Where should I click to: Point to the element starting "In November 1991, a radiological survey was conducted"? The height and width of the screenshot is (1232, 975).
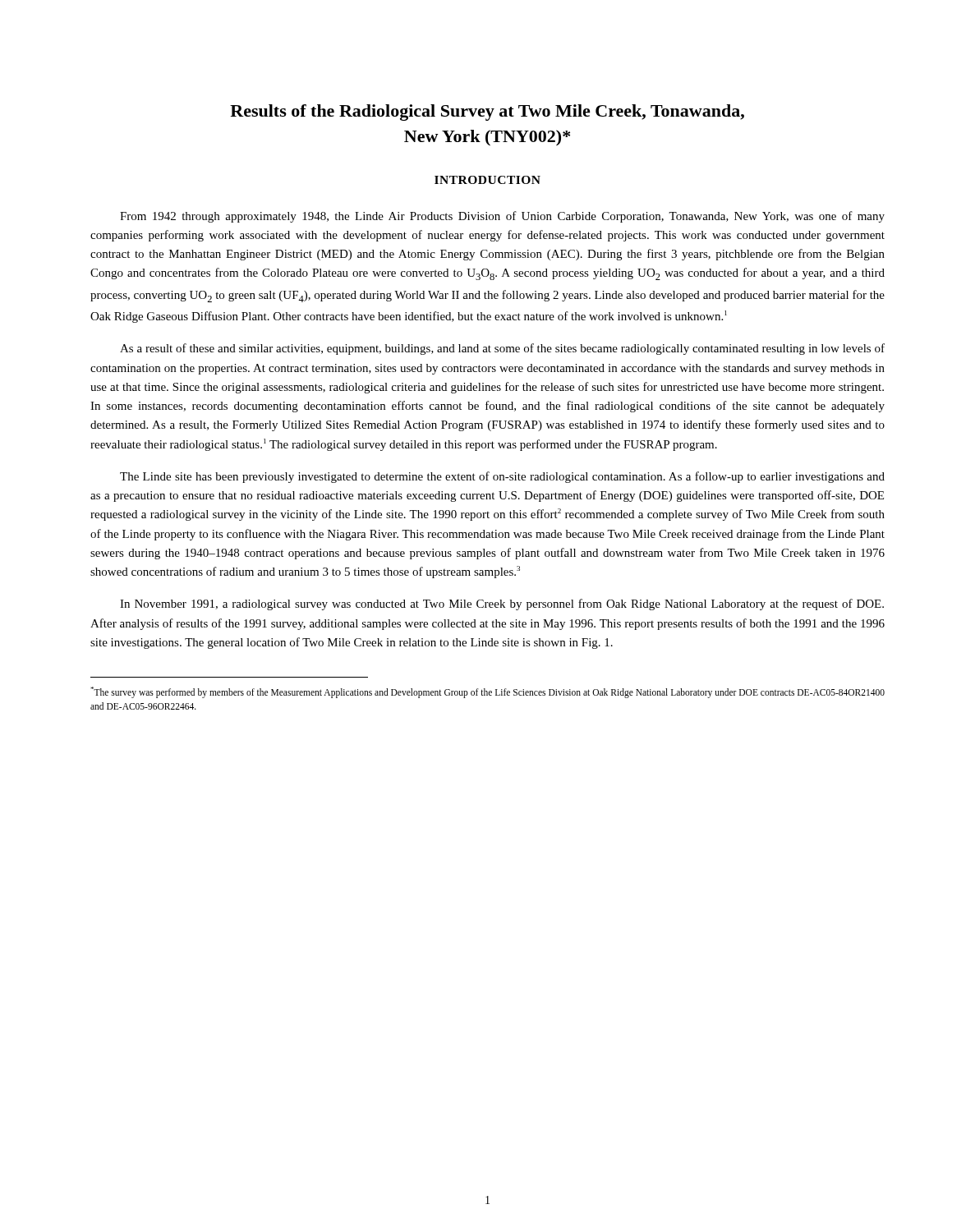coord(488,623)
